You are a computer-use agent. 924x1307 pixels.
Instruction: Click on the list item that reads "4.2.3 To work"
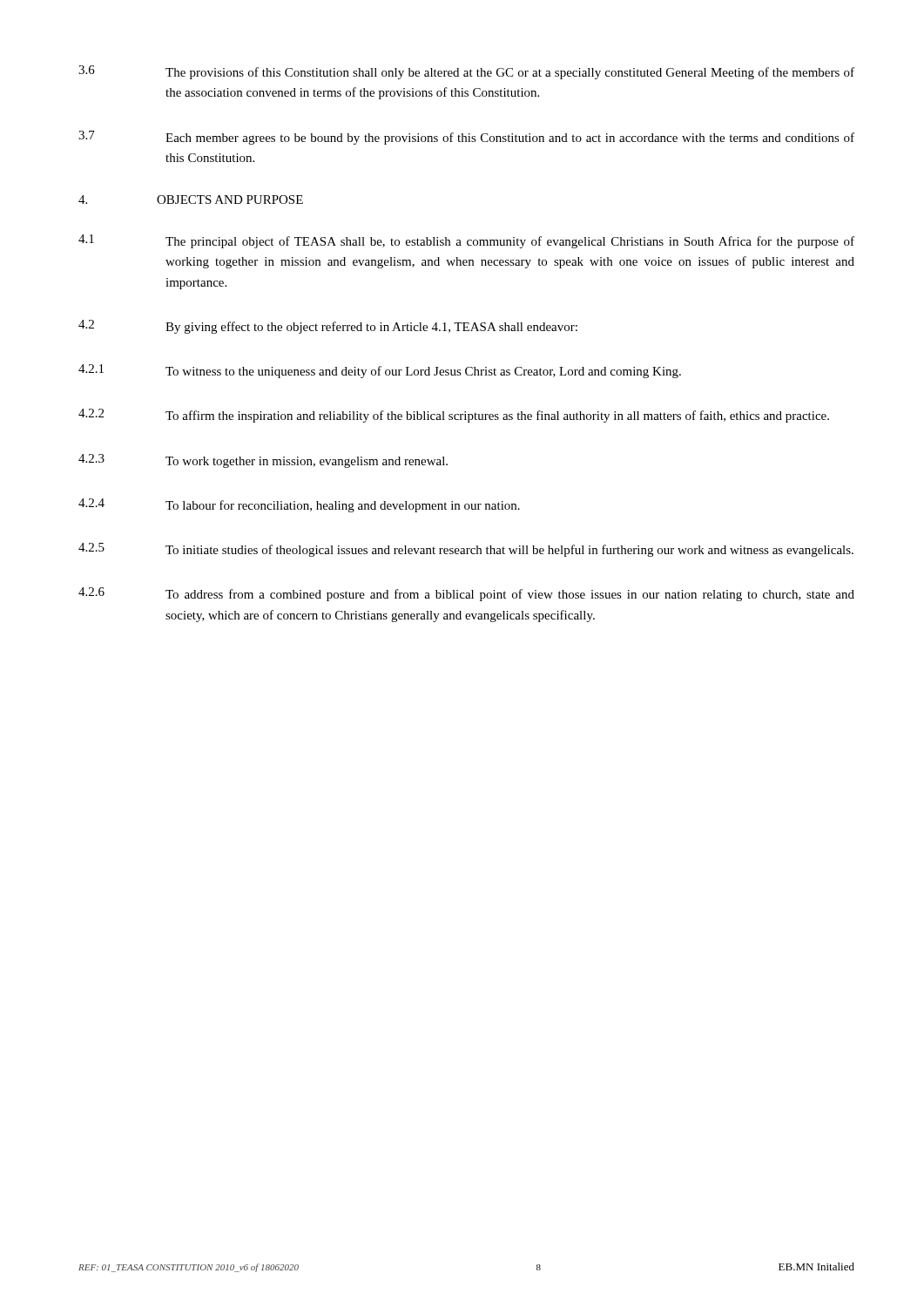[263, 461]
